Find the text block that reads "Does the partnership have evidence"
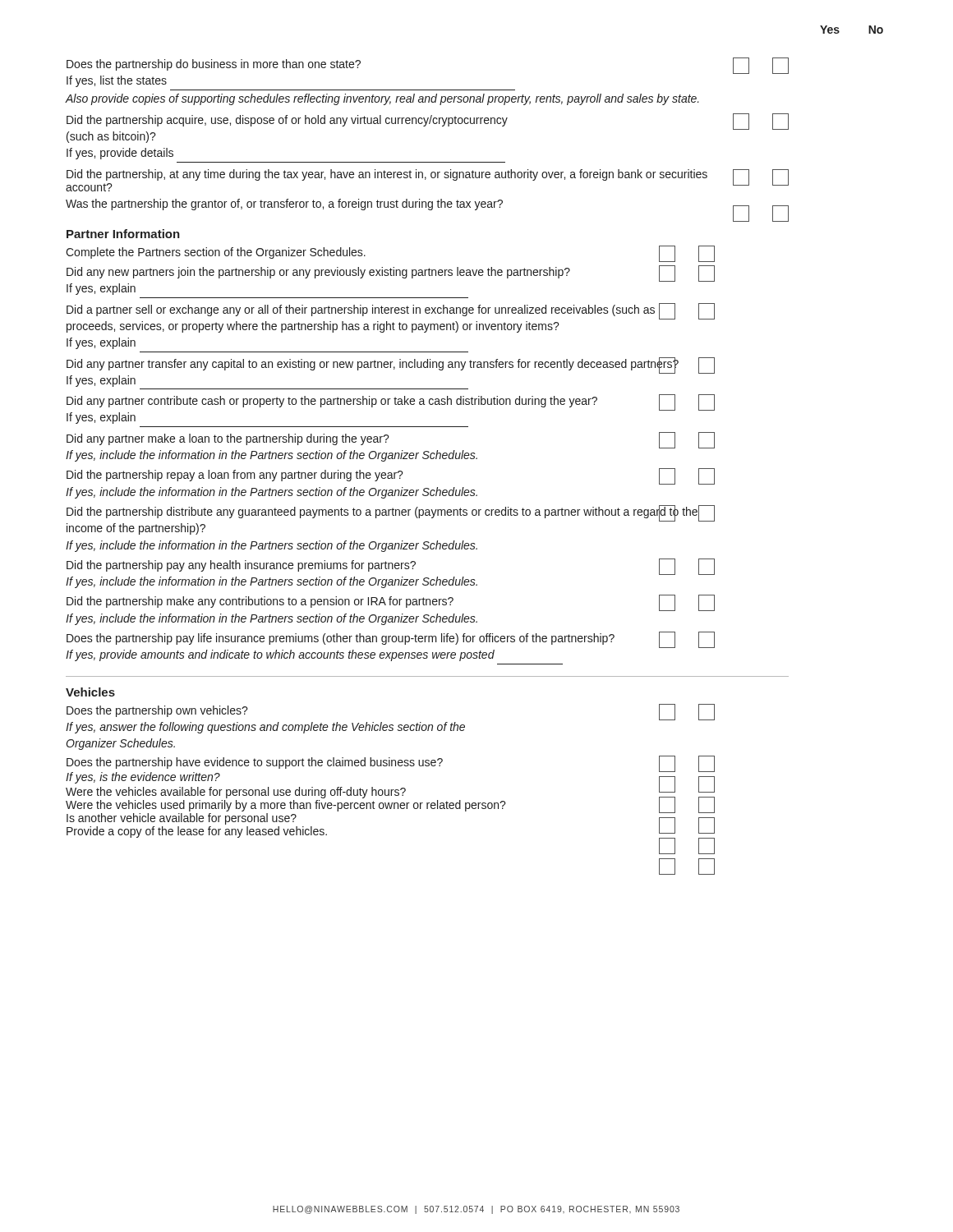Screen dimensions: 1232x953 point(390,796)
